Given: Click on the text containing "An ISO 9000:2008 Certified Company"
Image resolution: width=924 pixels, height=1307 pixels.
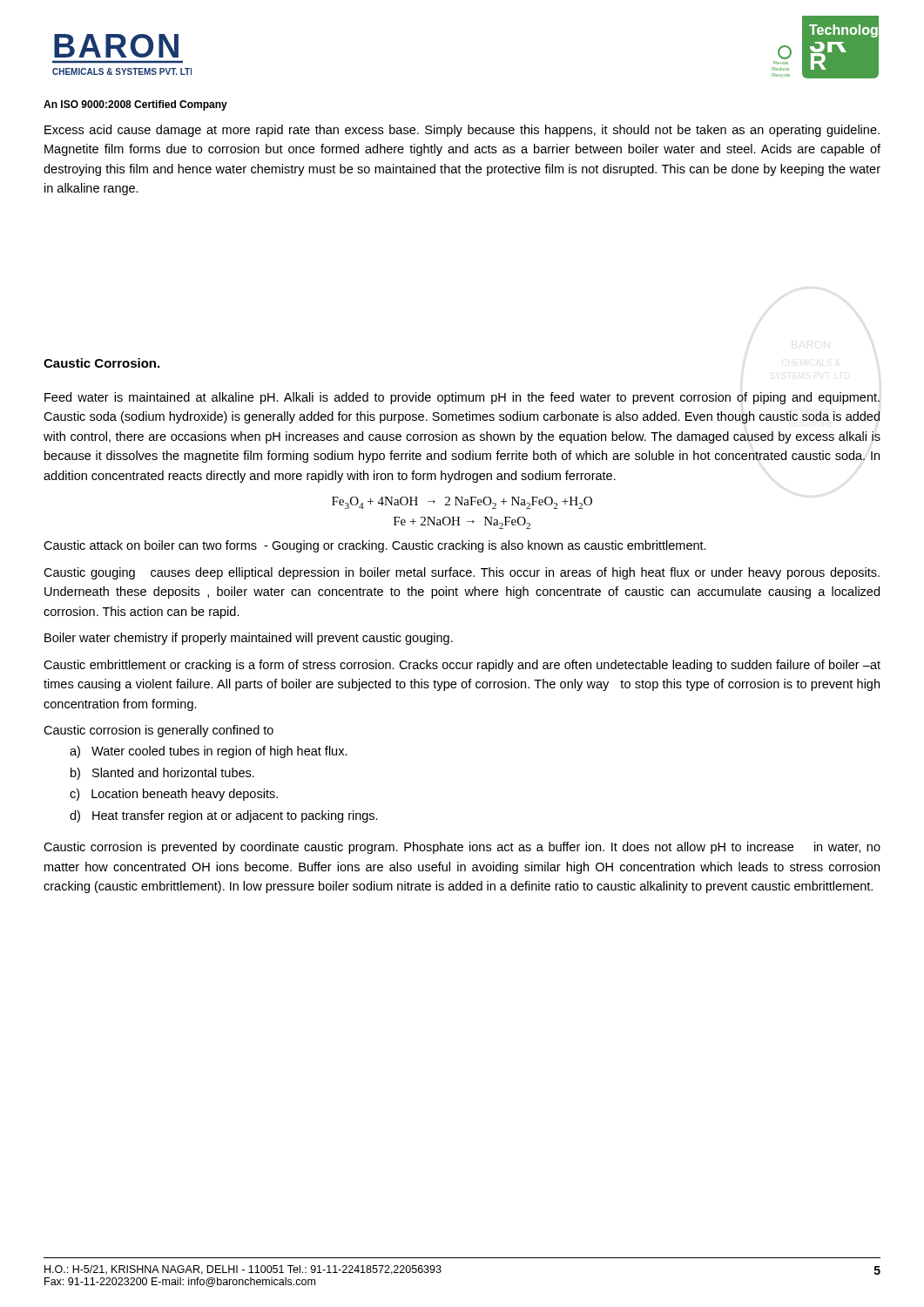Looking at the screenshot, I should (135, 105).
